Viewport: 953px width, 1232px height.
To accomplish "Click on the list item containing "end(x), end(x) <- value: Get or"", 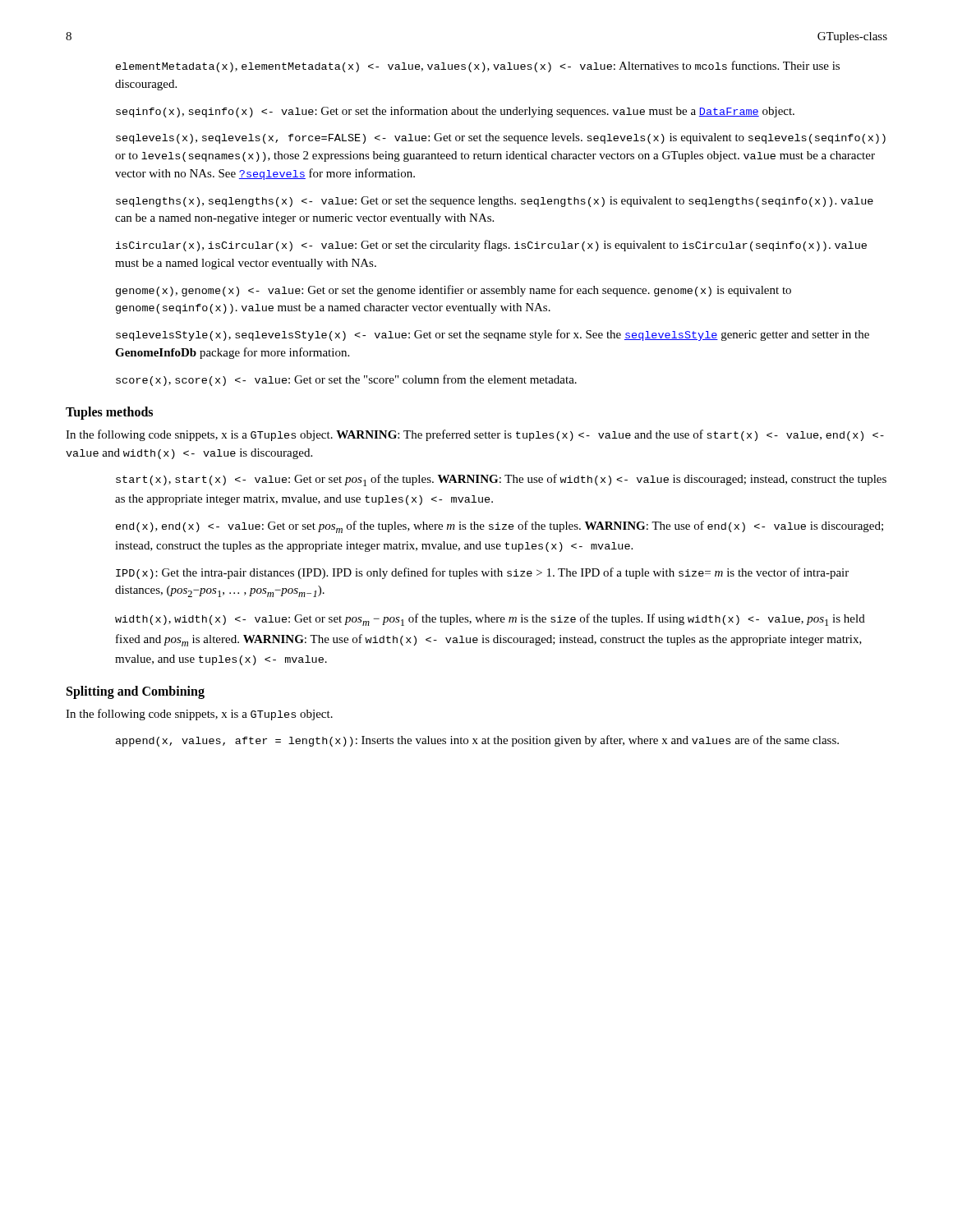I will pyautogui.click(x=501, y=536).
